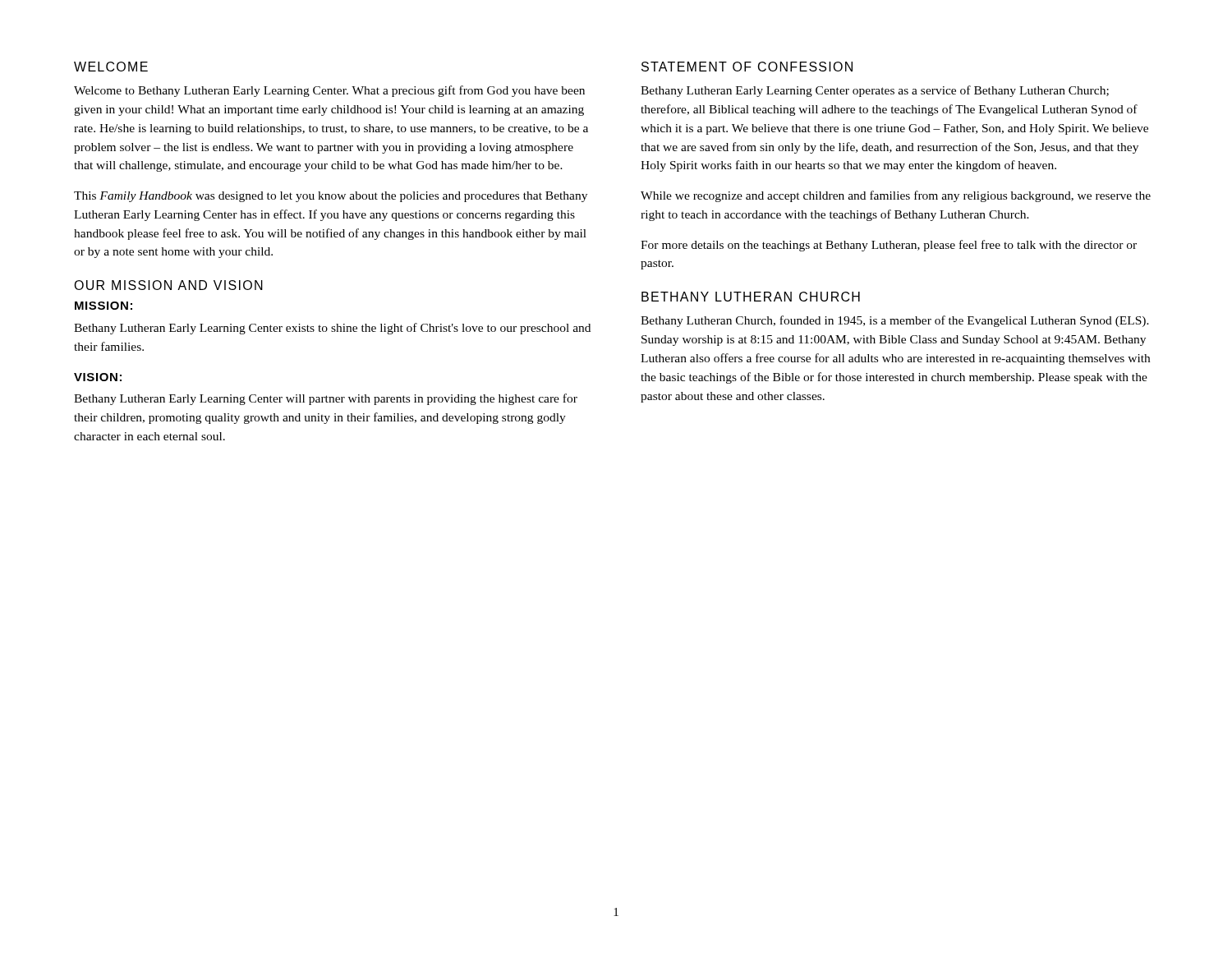Click the passage that begins "This Family Handbook was designed to let you"

pyautogui.click(x=331, y=223)
